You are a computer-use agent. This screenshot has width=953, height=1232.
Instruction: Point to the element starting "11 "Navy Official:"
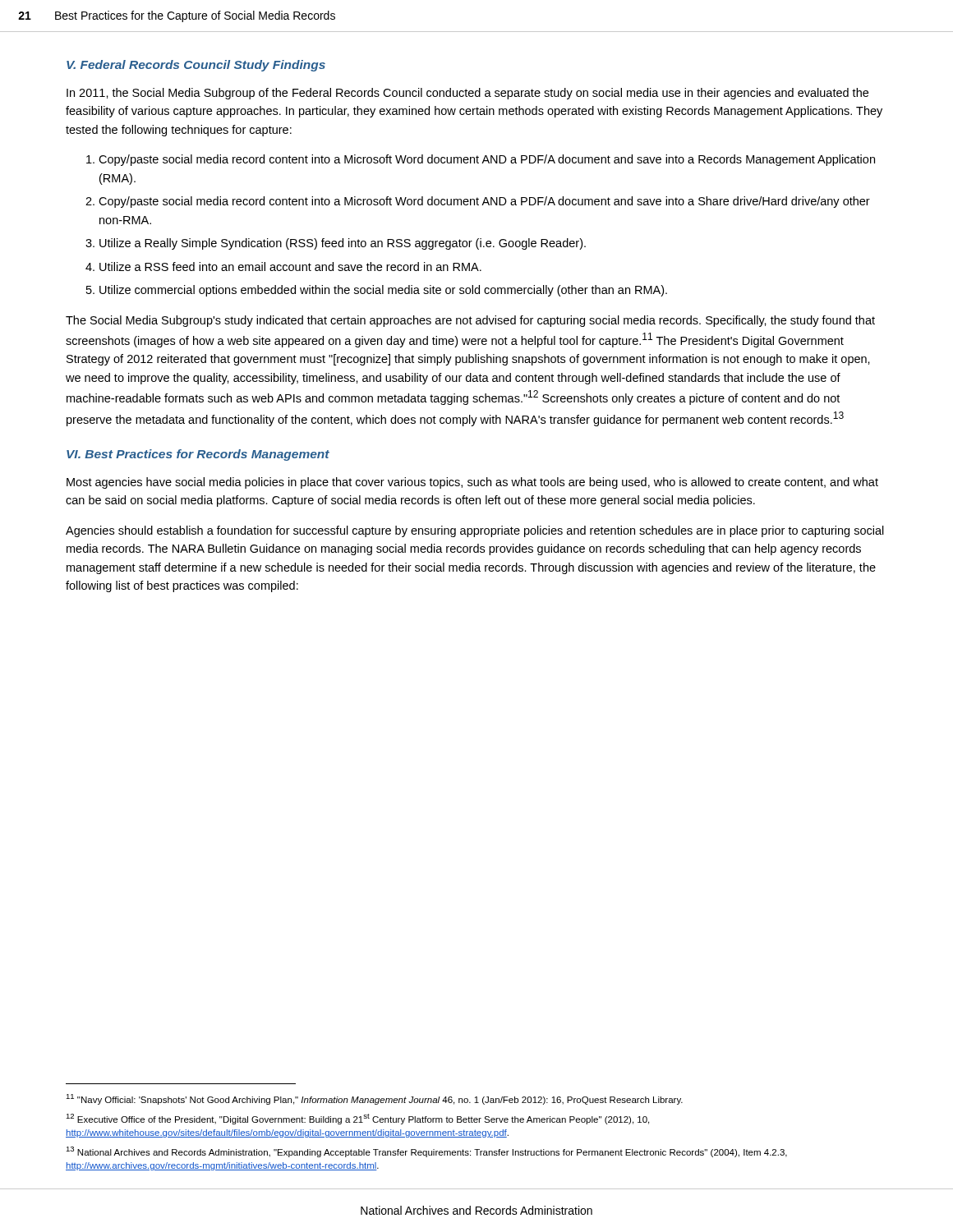pos(374,1098)
